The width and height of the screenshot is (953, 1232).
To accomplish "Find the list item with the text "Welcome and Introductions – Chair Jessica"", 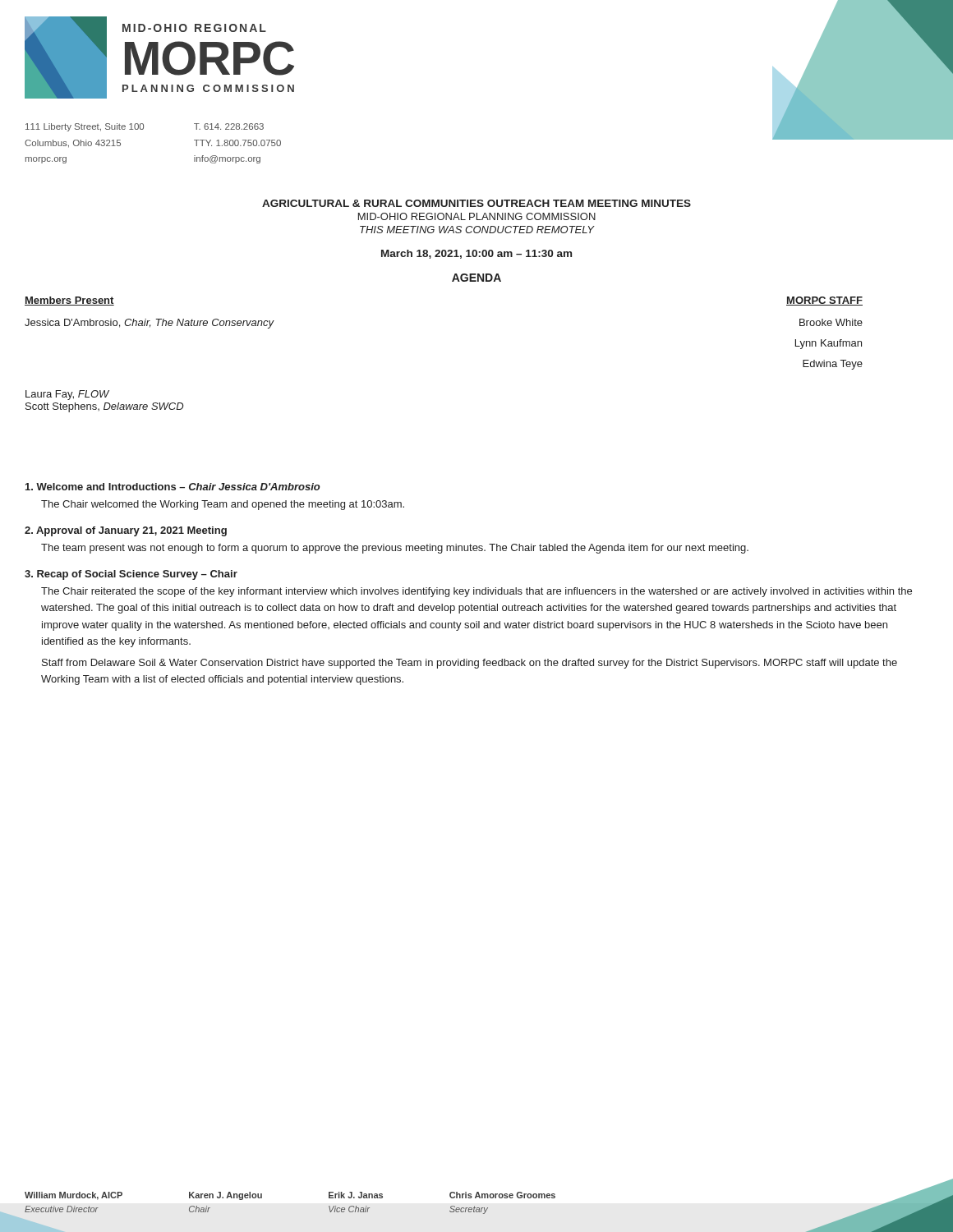I will (x=173, y=487).
